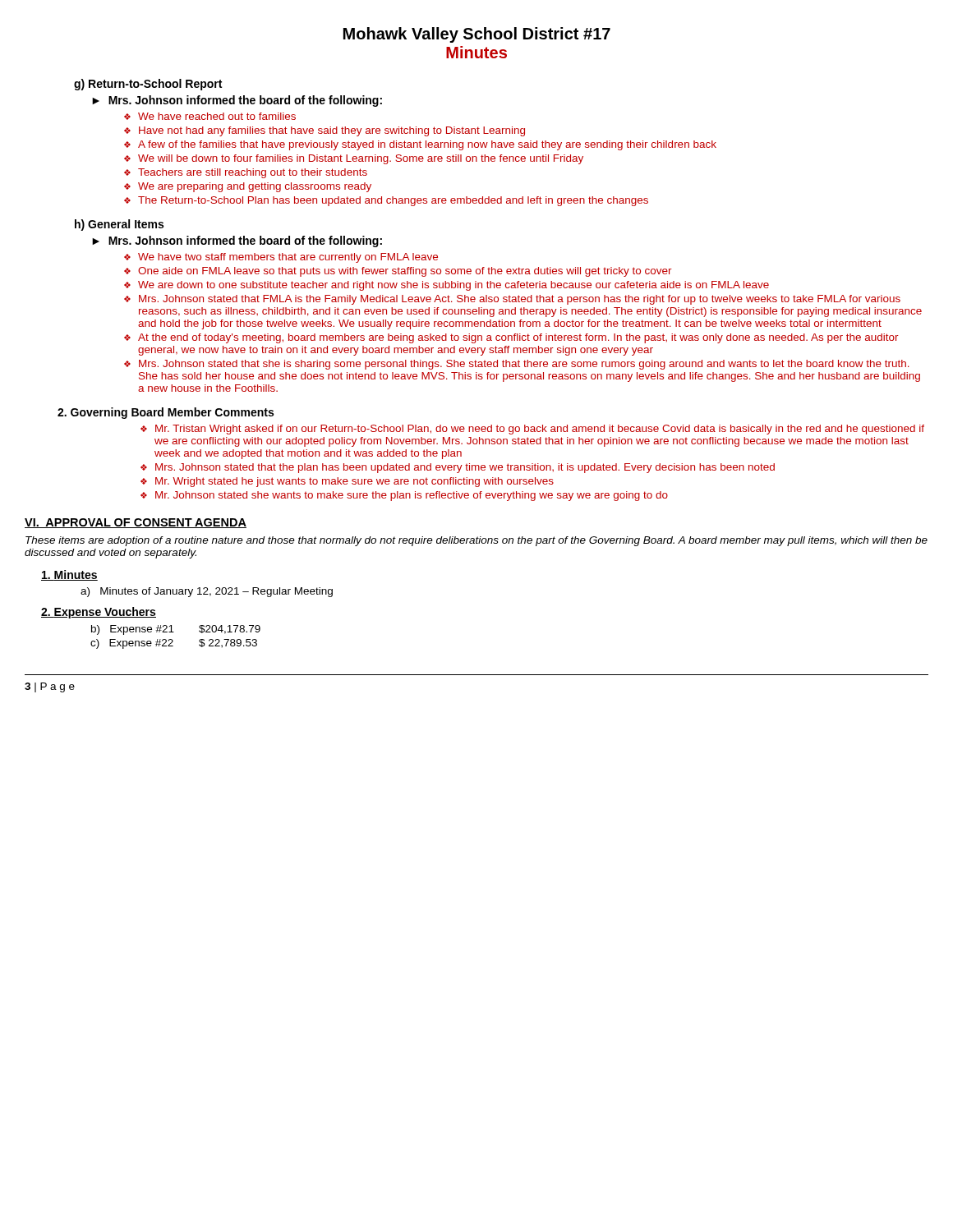
Task: Select the section header that reads "2. Governing Board Member Comments Mr. Tristan"
Action: point(493,453)
